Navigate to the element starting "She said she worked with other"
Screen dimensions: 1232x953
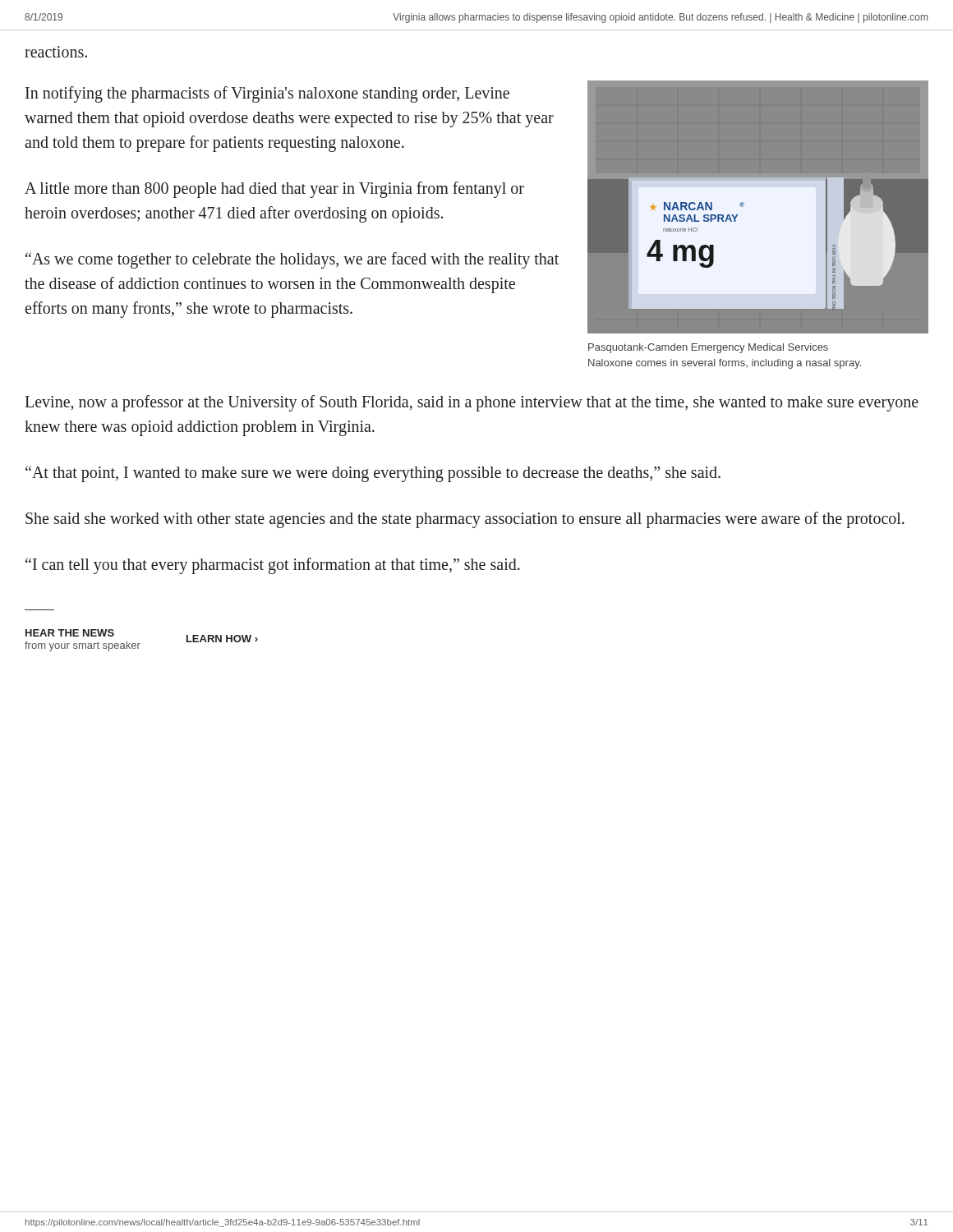click(465, 518)
